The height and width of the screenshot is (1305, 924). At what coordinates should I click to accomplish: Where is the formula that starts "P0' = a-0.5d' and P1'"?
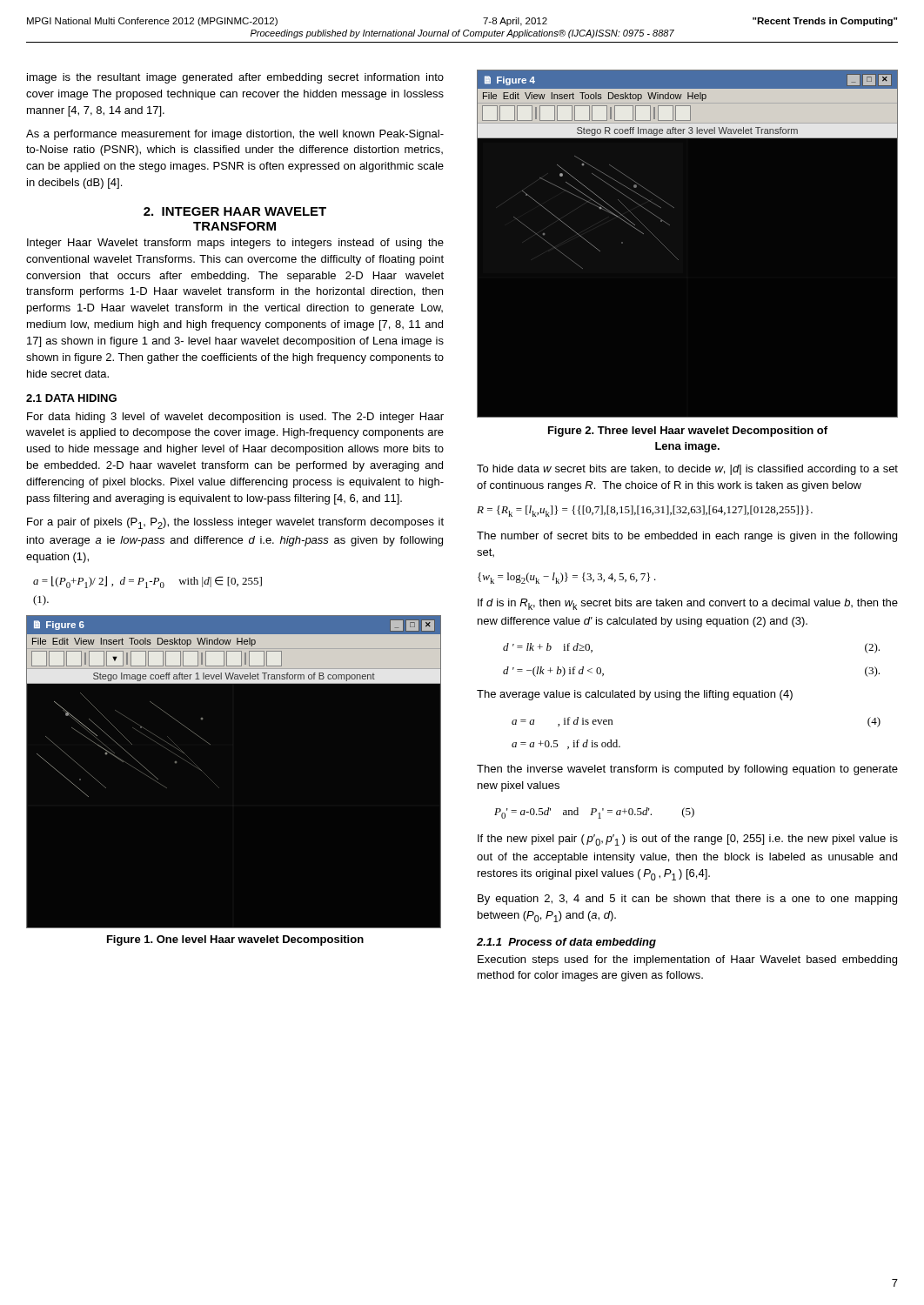[594, 812]
